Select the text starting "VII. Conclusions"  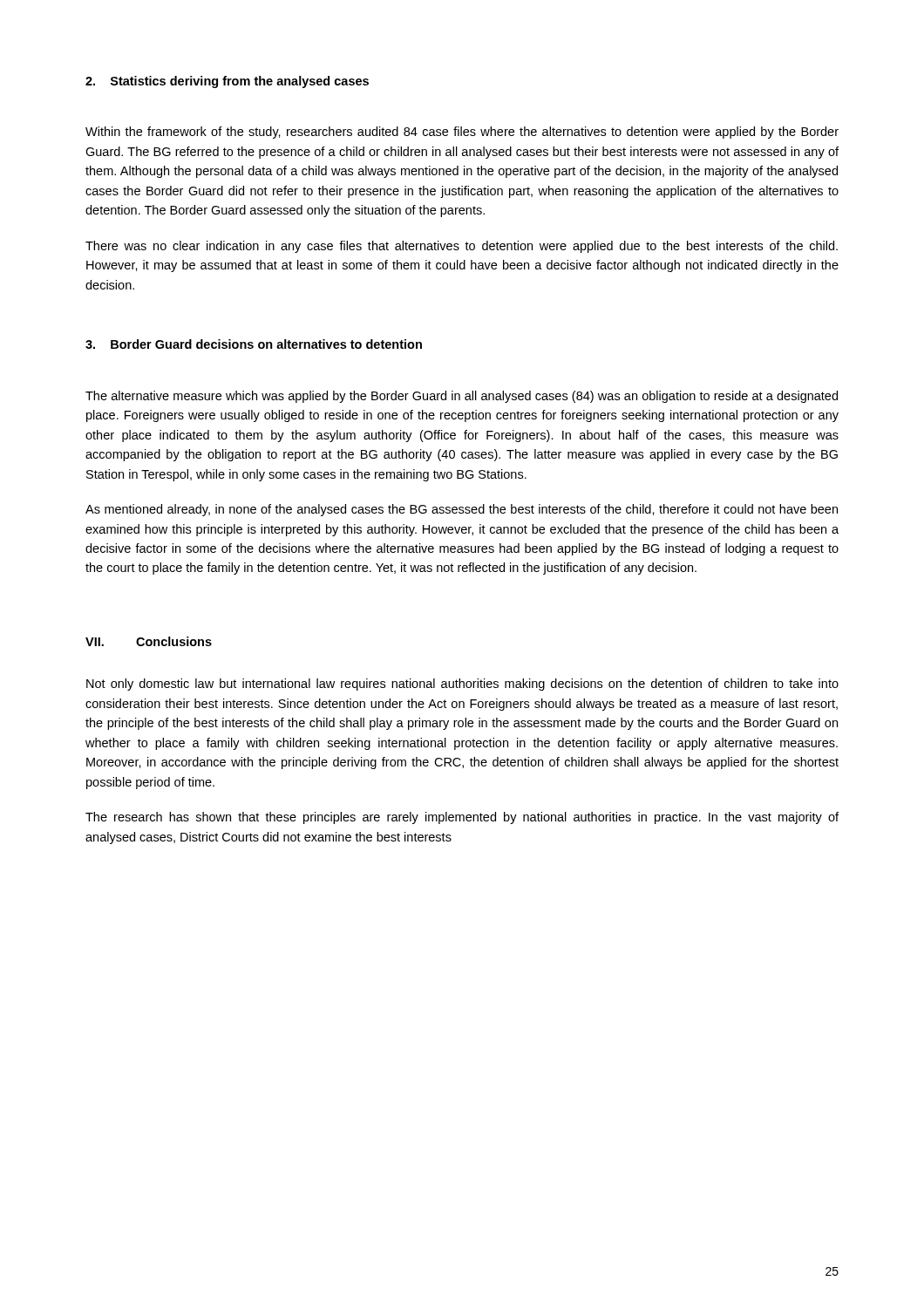[x=149, y=642]
